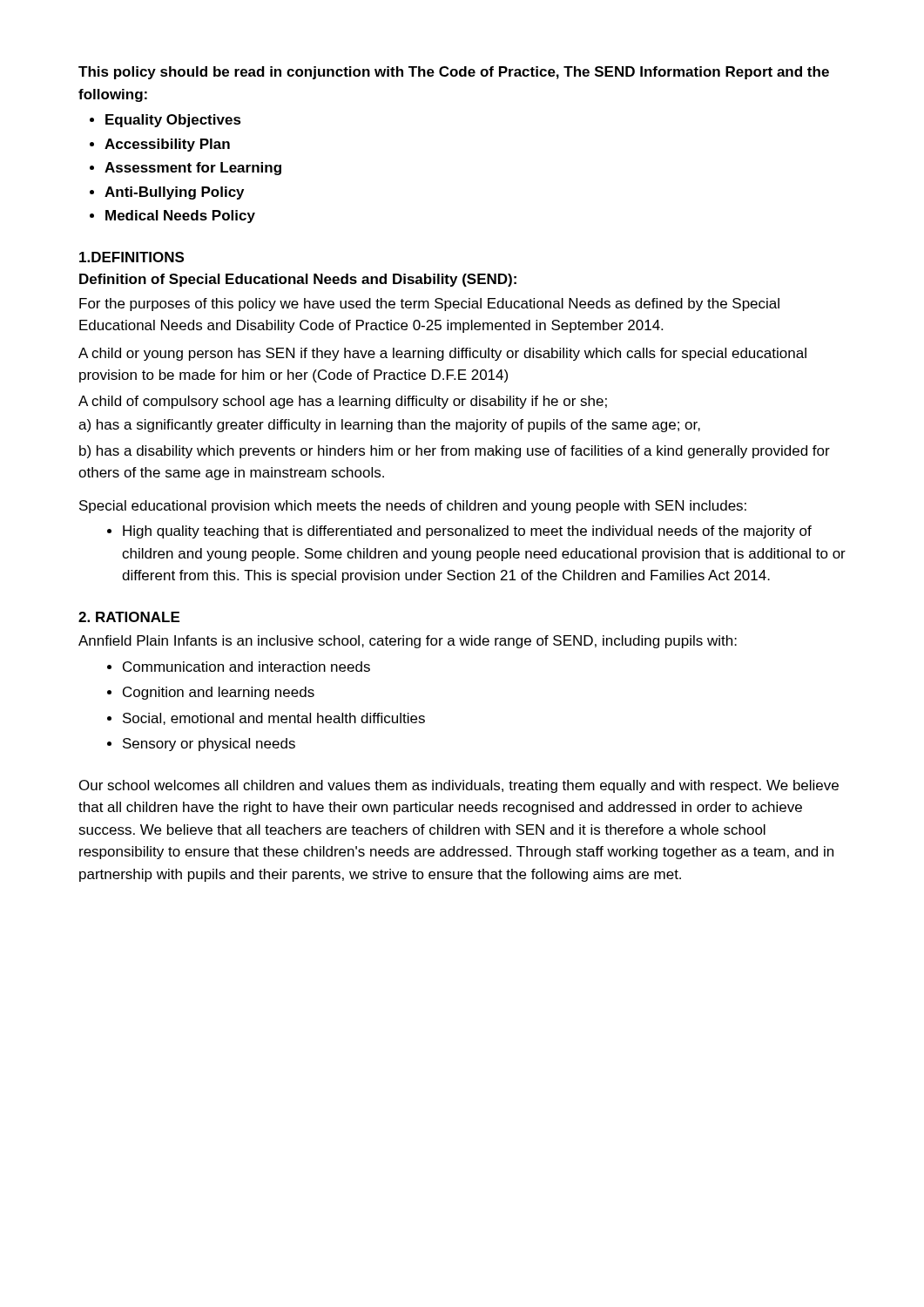Locate the section header that opens with "Definition of Special Educational"
This screenshot has width=924, height=1307.
pyautogui.click(x=298, y=279)
